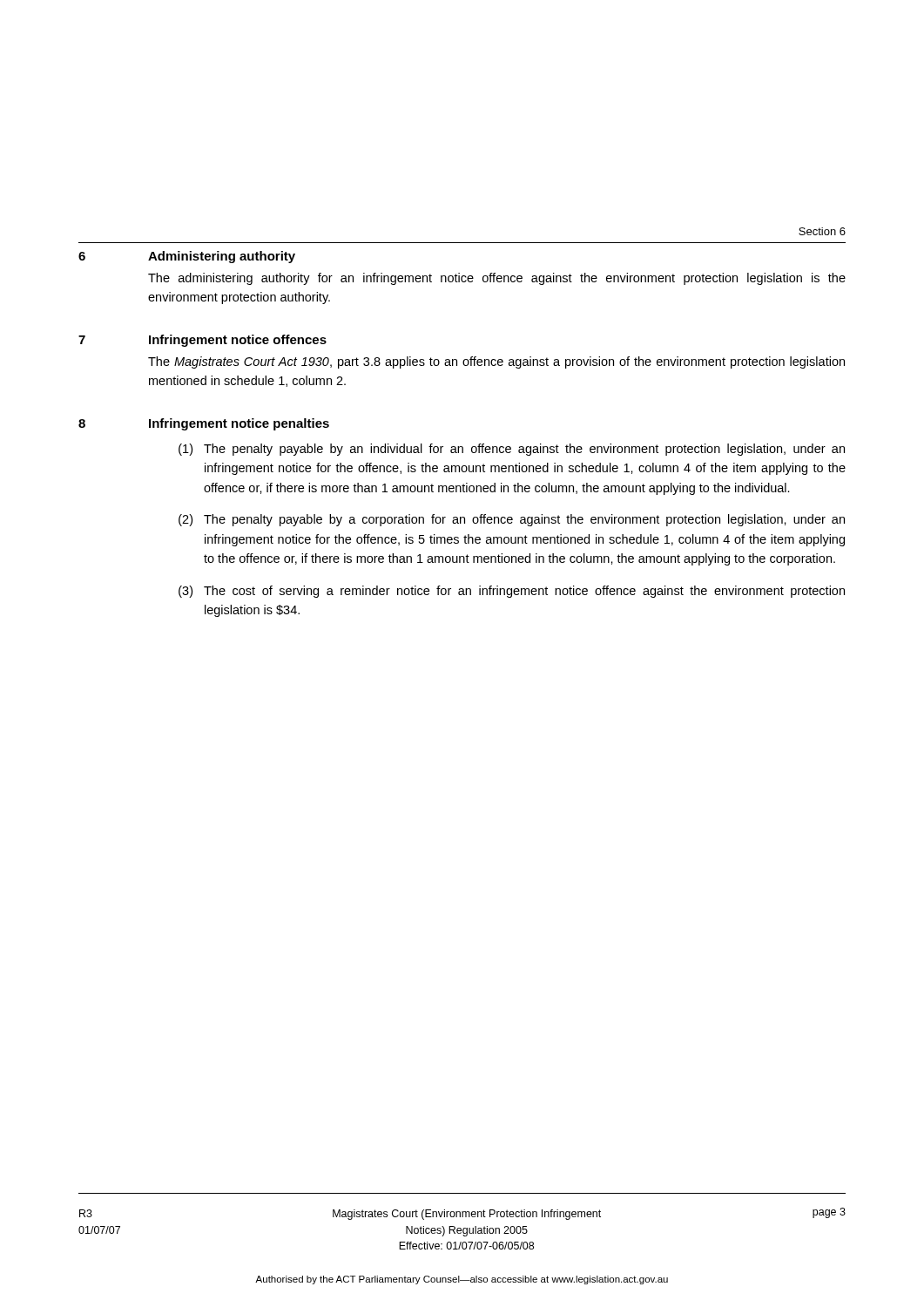Click on the list item containing "(2) The penalty payable"

point(497,539)
